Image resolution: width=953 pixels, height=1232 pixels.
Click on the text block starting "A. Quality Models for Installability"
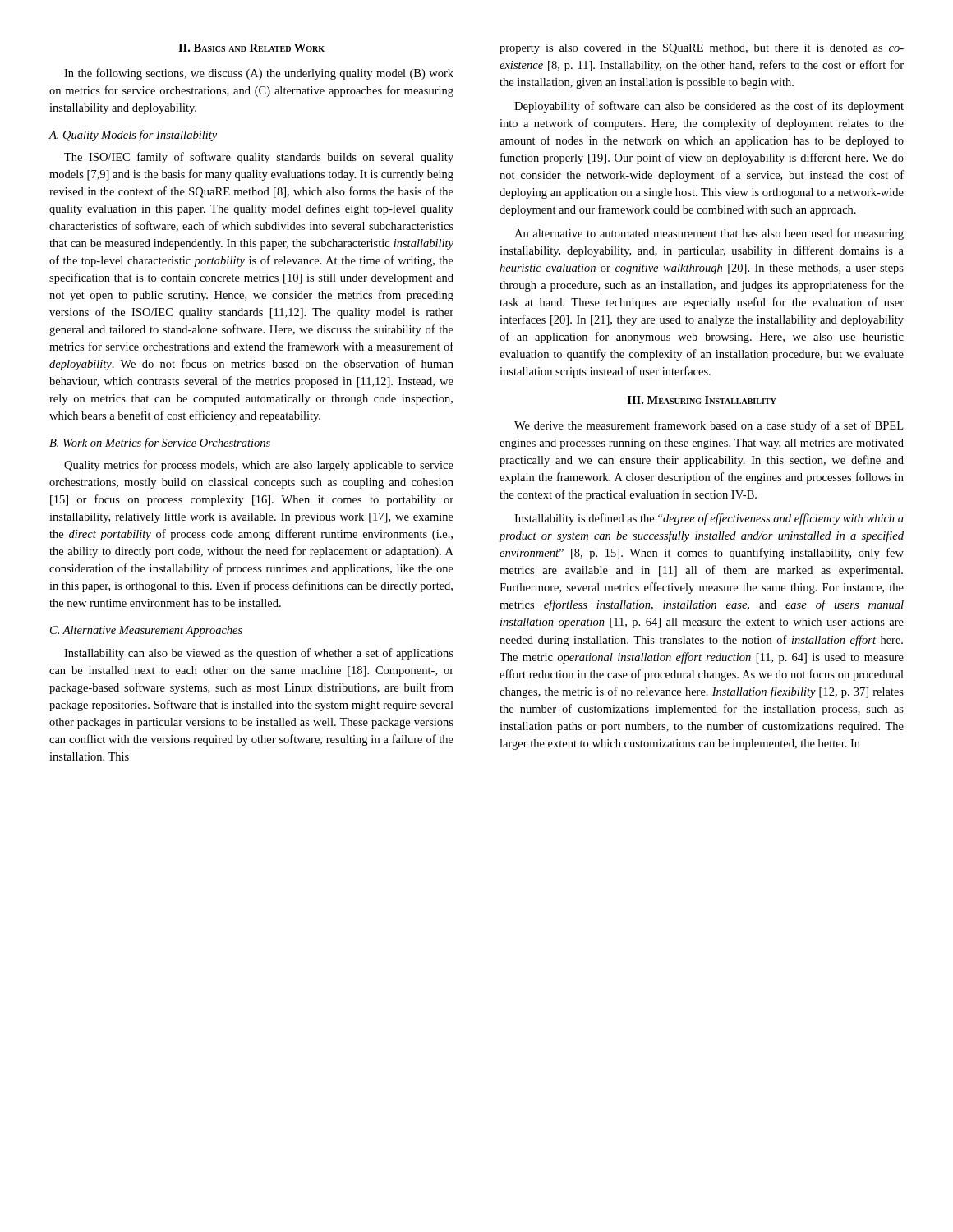(133, 135)
